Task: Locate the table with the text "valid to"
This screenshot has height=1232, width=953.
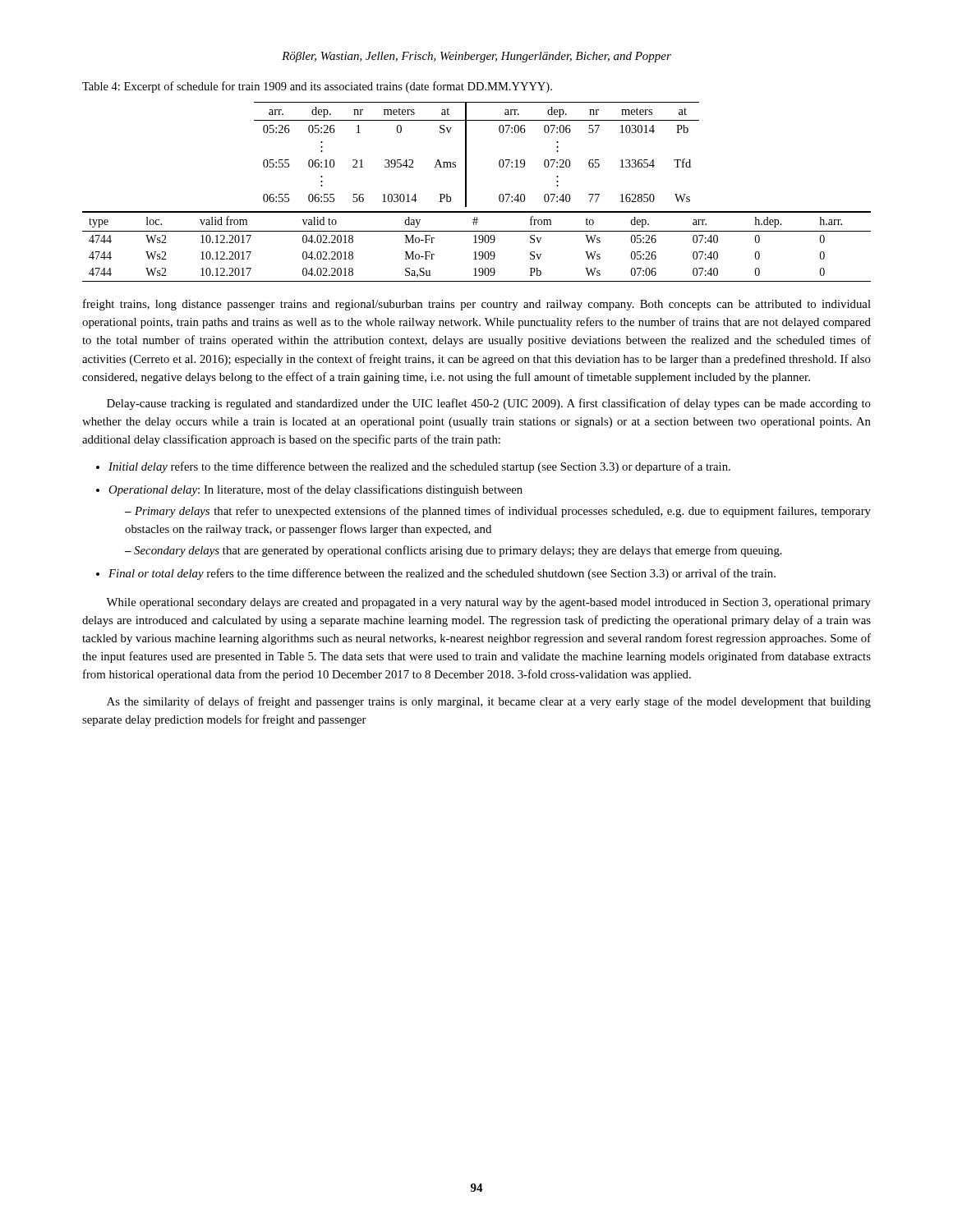Action: coord(476,246)
